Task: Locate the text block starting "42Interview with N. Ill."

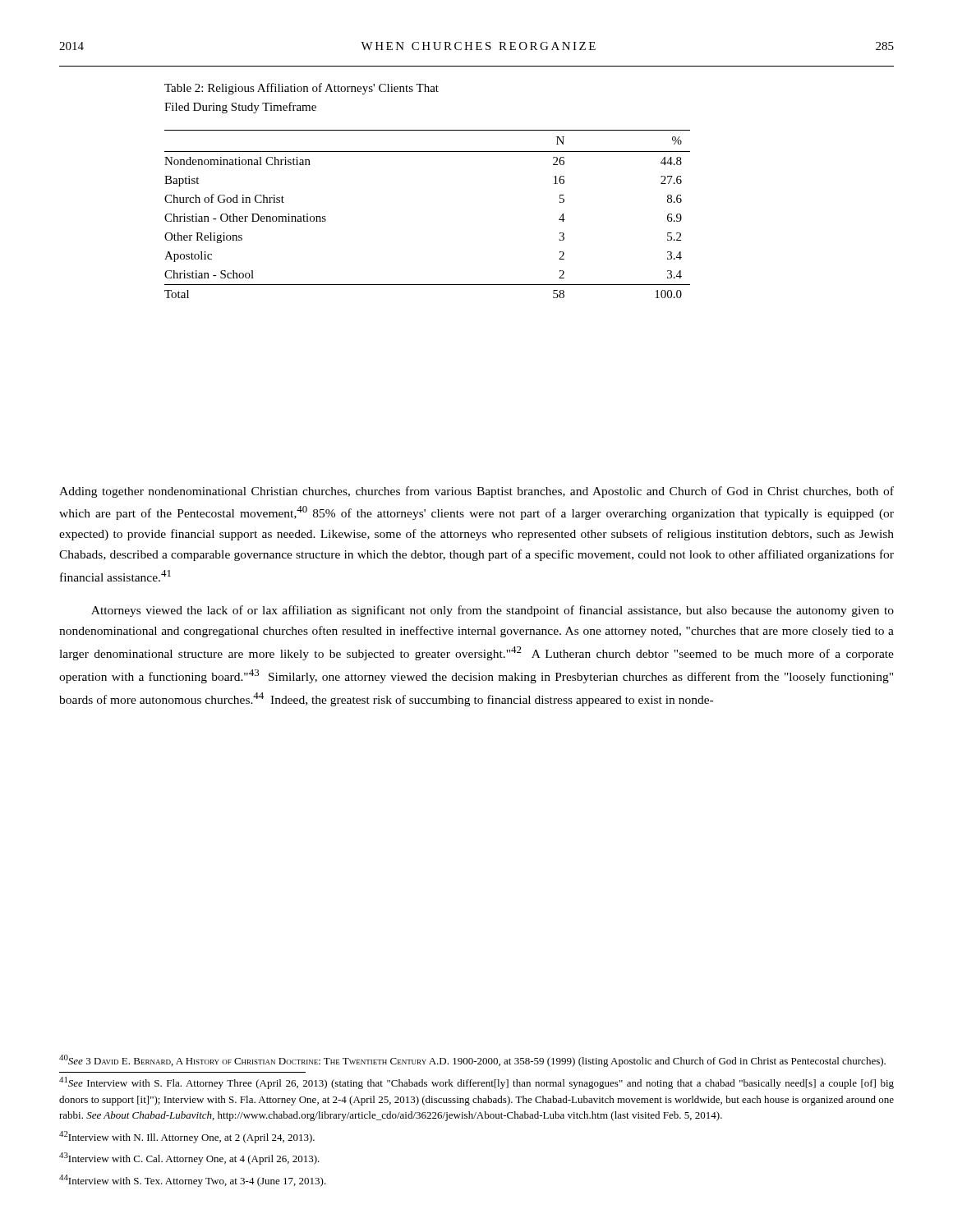Action: coord(187,1136)
